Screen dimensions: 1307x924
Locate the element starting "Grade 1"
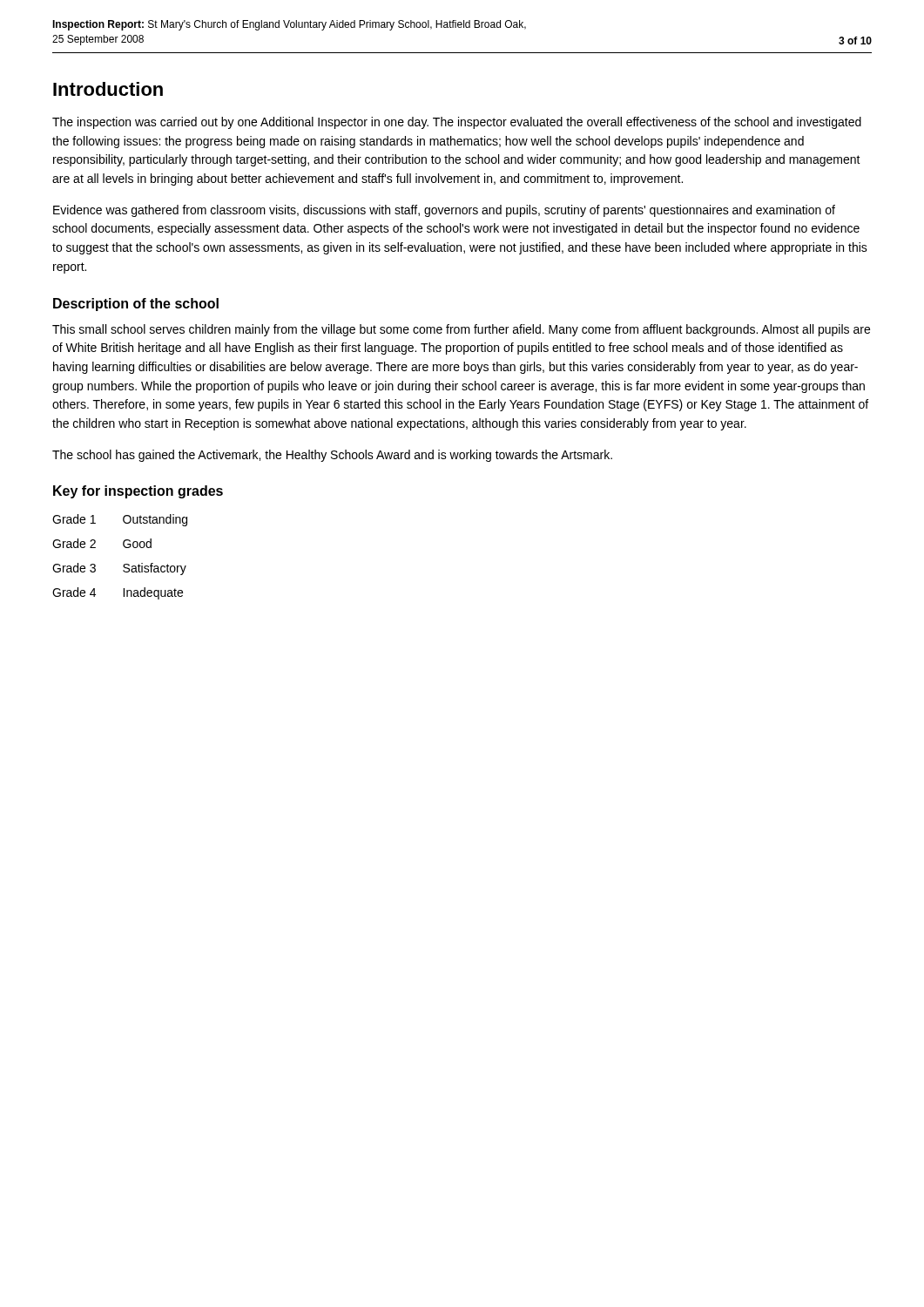(x=74, y=520)
